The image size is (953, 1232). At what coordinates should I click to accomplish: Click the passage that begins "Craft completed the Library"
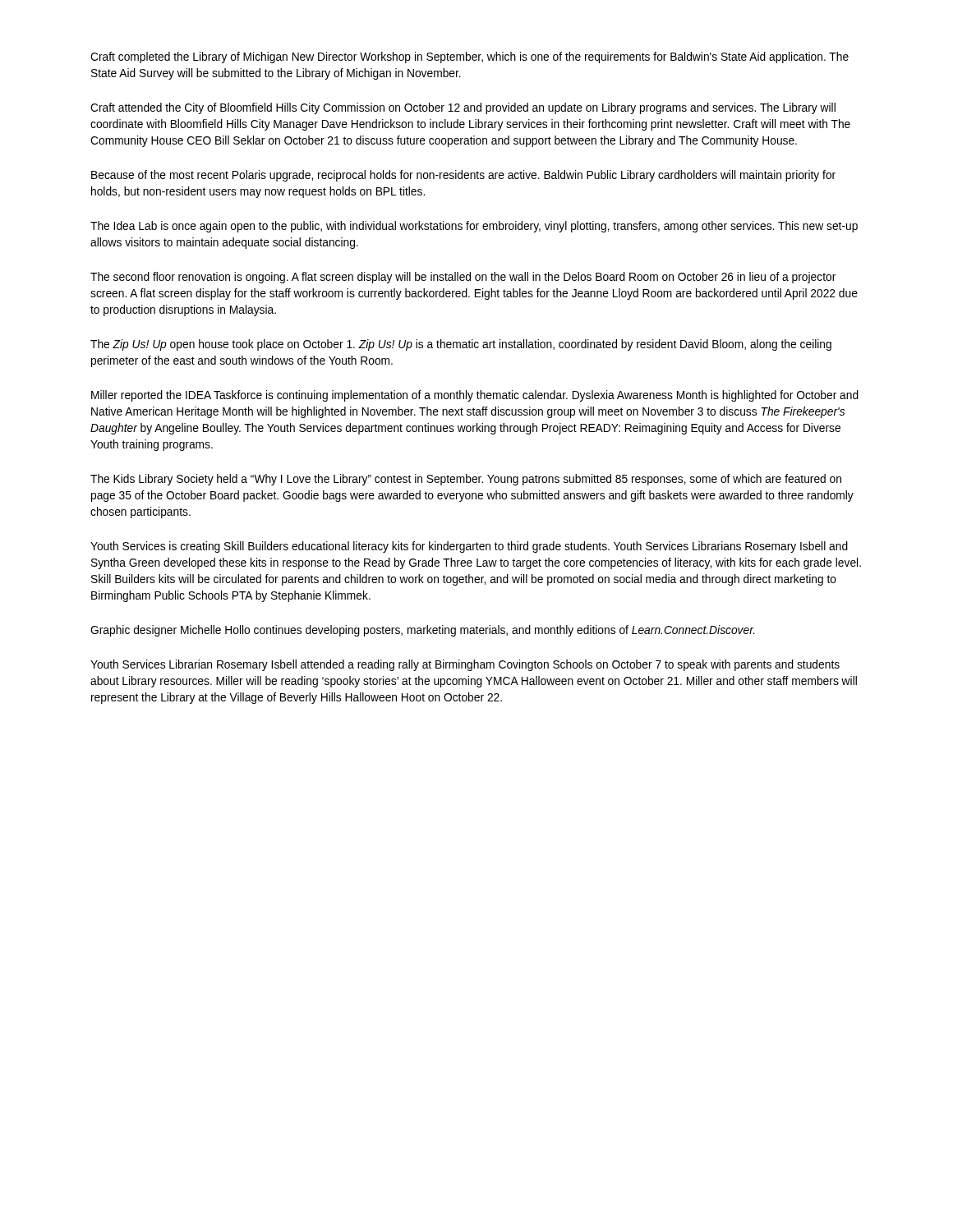tap(470, 65)
